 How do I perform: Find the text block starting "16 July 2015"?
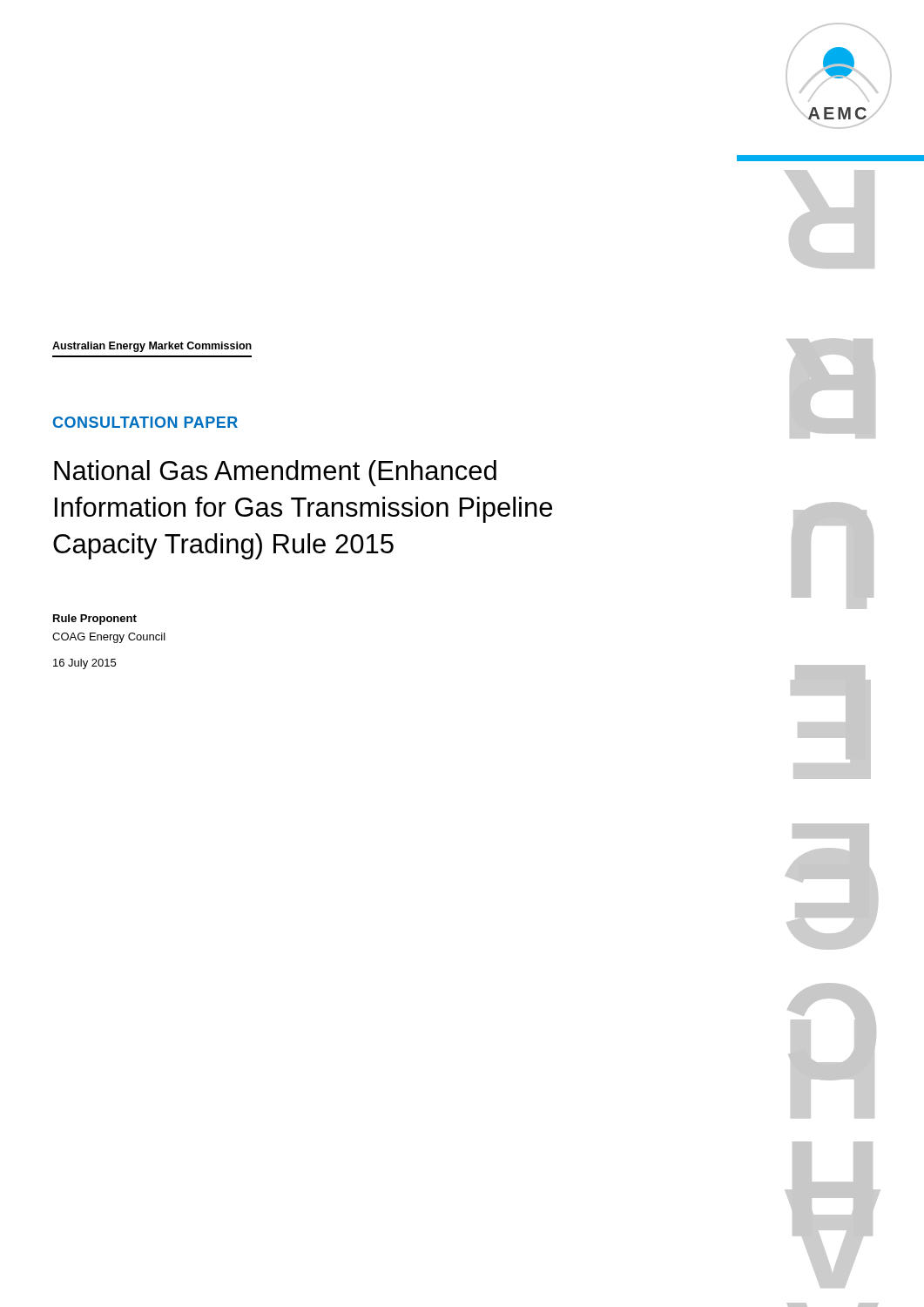tap(84, 663)
